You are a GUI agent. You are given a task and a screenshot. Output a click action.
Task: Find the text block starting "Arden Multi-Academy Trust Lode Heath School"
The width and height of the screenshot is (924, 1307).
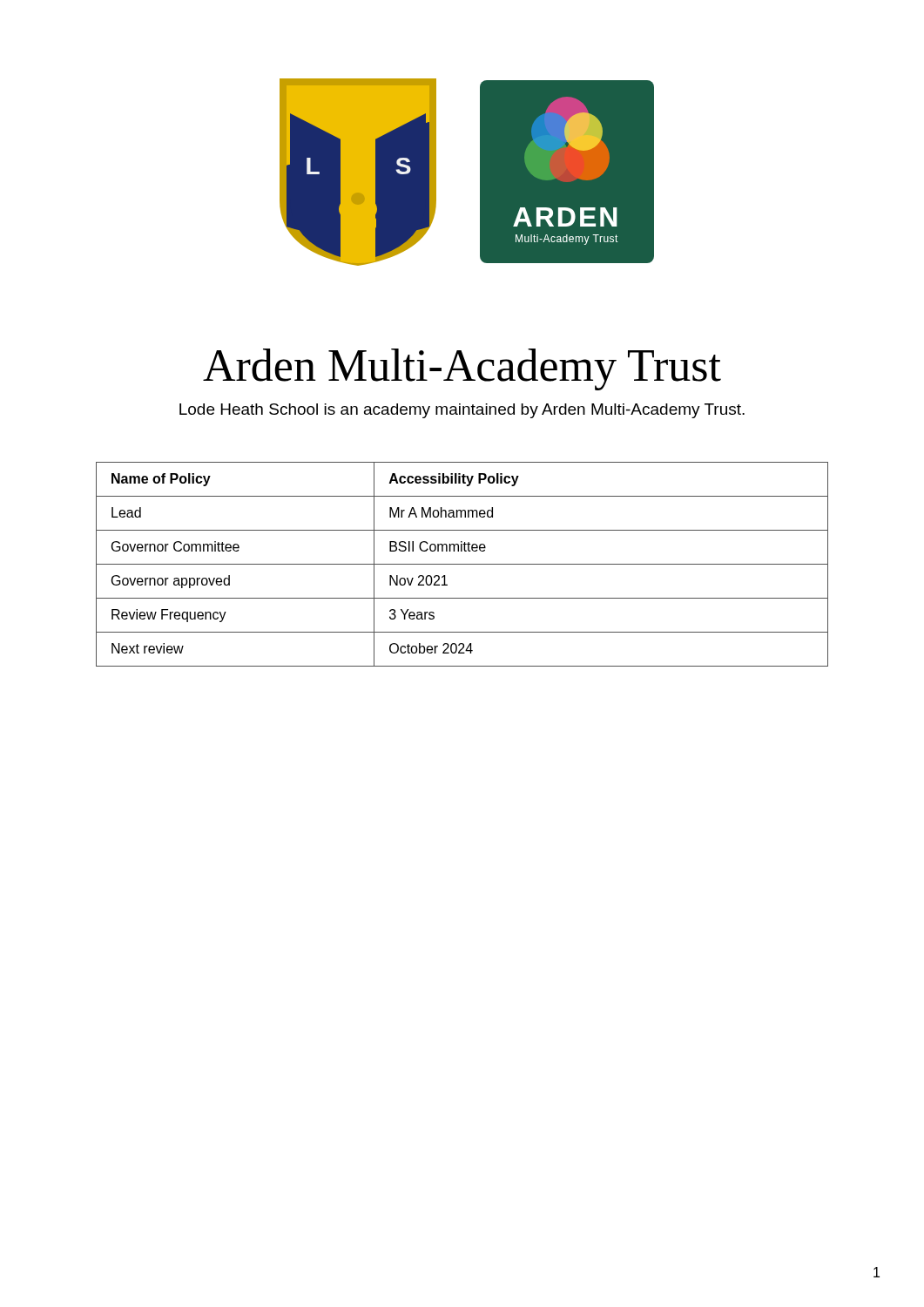click(462, 379)
